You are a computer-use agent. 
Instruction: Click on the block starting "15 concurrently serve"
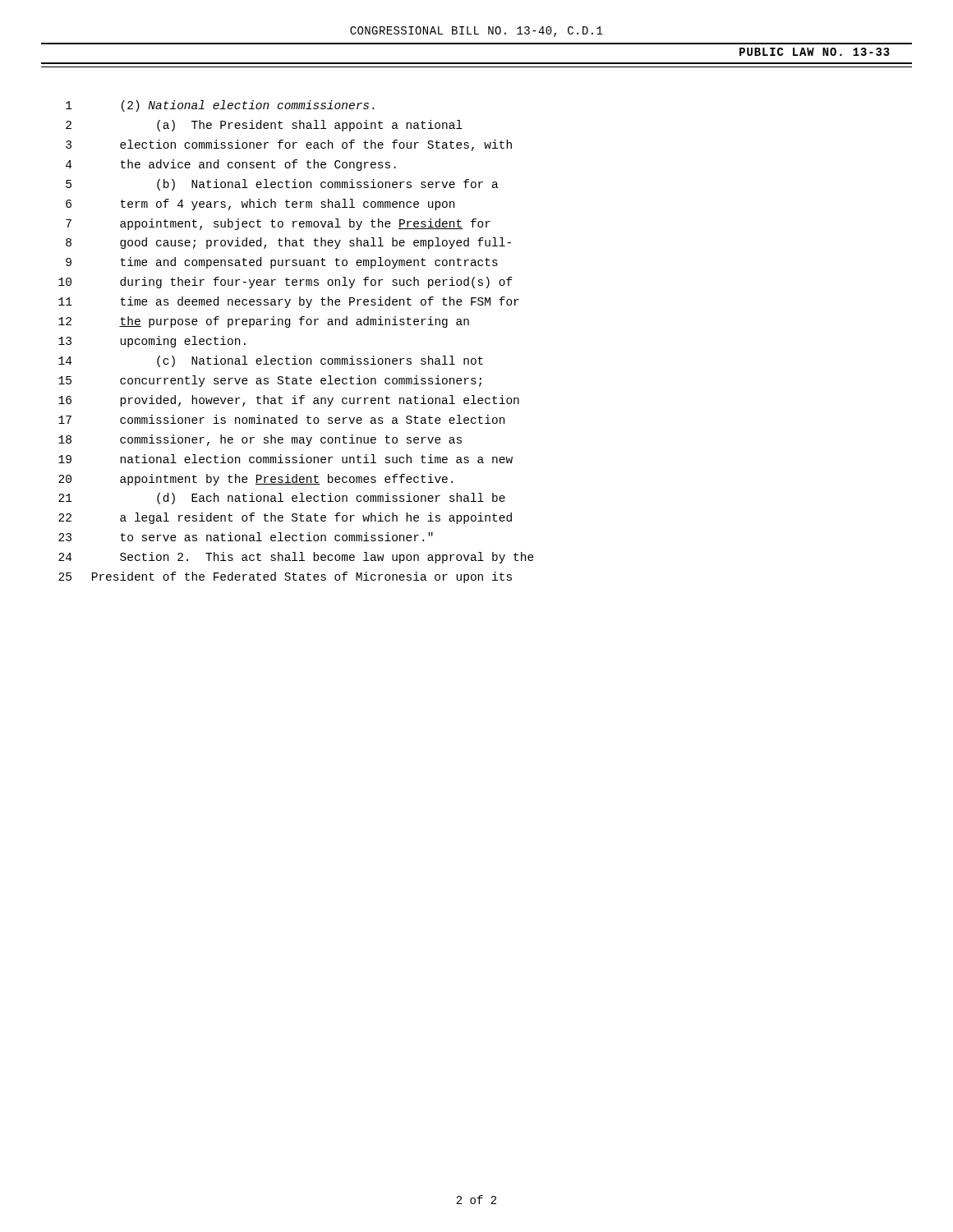coord(476,382)
